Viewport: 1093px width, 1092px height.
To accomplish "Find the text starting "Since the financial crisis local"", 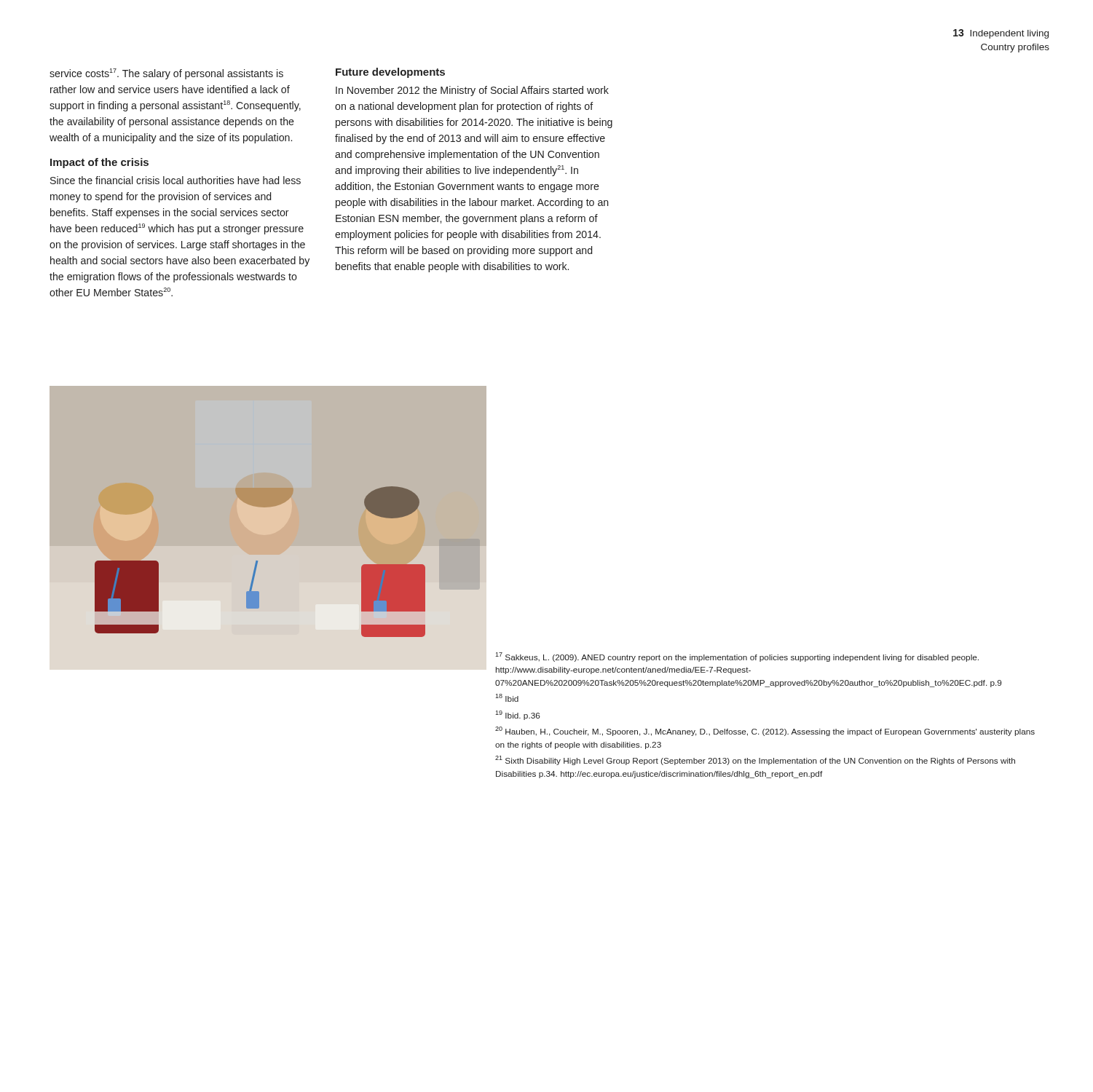I will coord(180,237).
